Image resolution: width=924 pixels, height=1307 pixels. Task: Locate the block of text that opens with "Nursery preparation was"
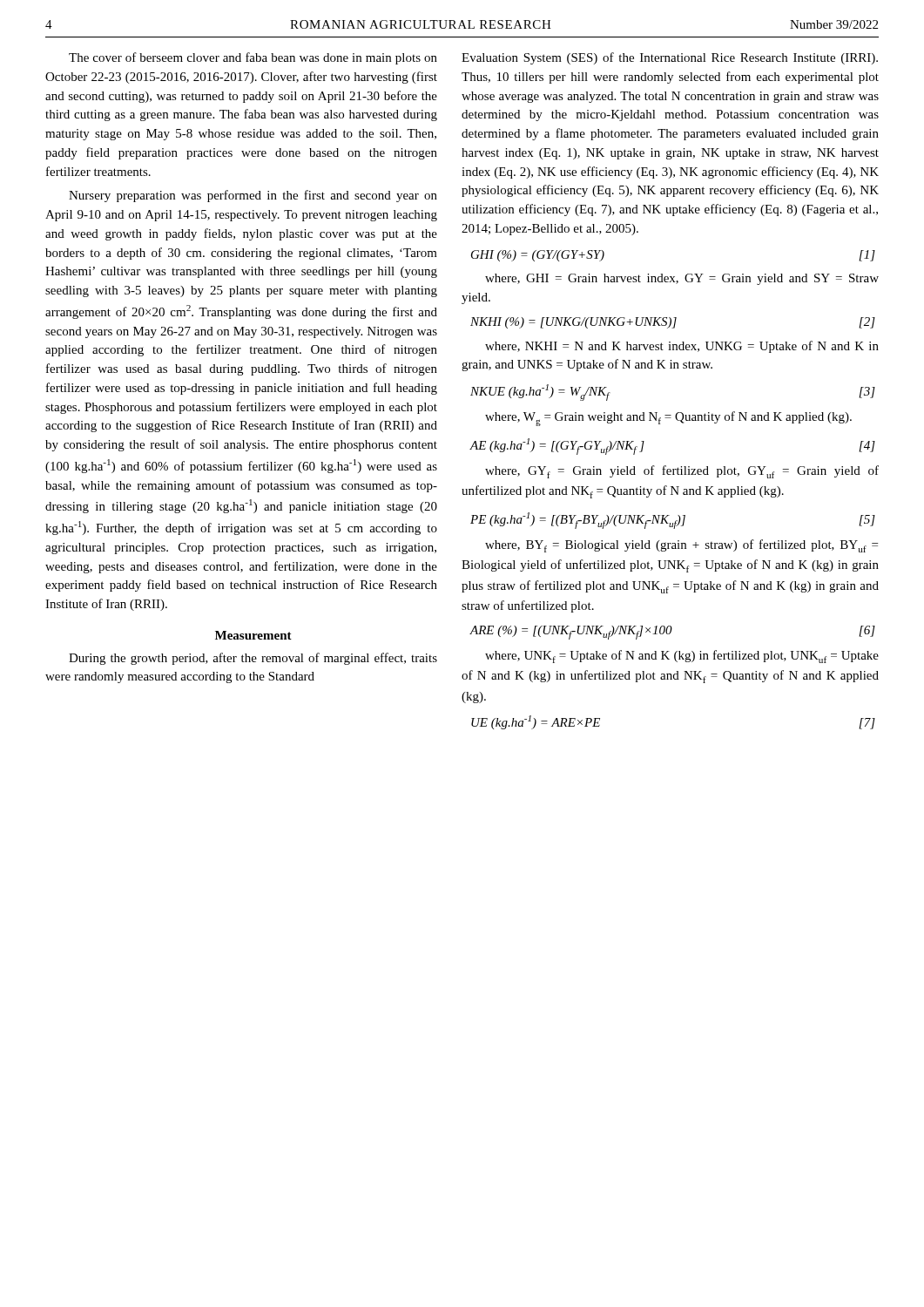[x=241, y=400]
